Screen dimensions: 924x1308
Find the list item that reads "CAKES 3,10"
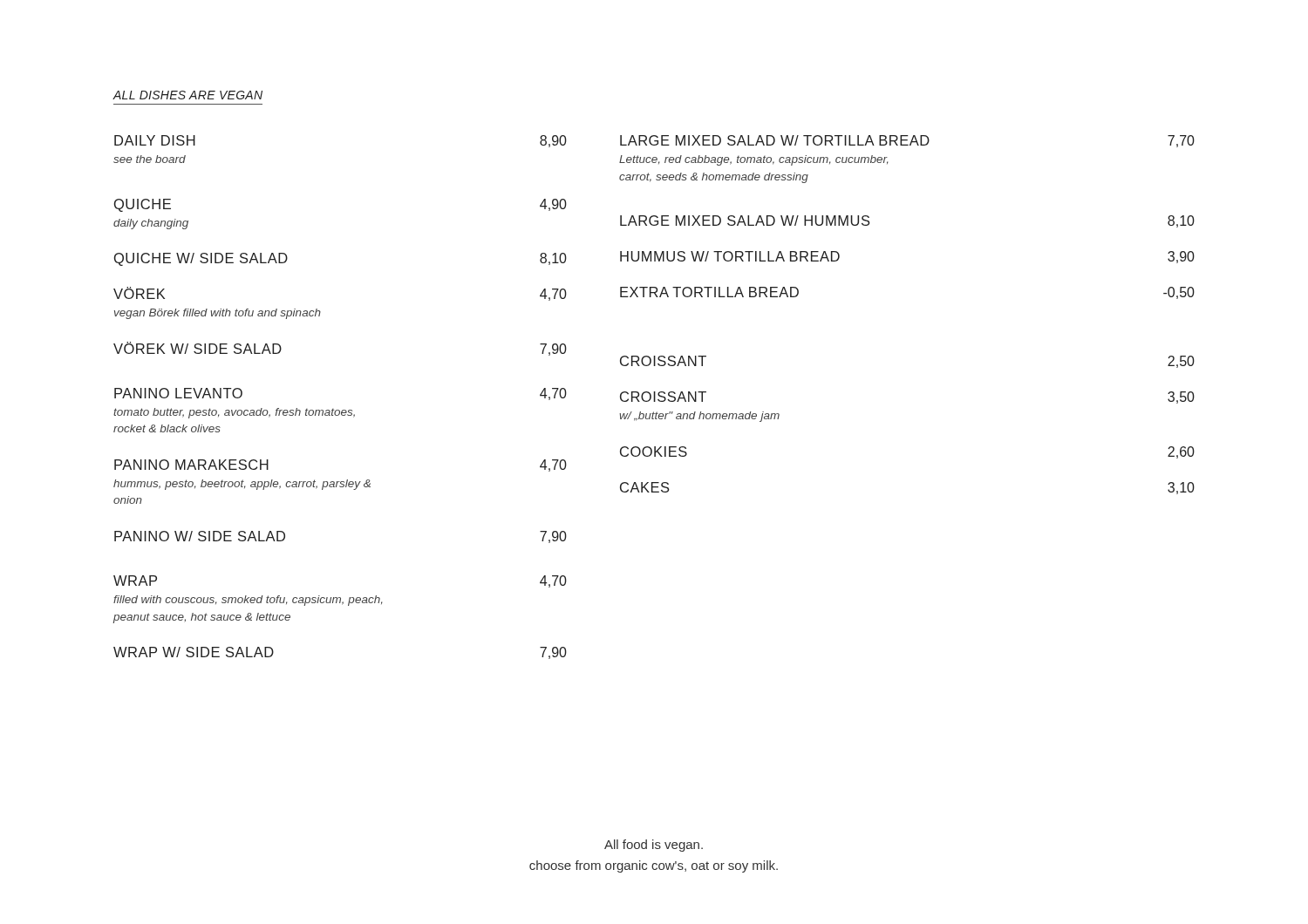pyautogui.click(x=645, y=488)
